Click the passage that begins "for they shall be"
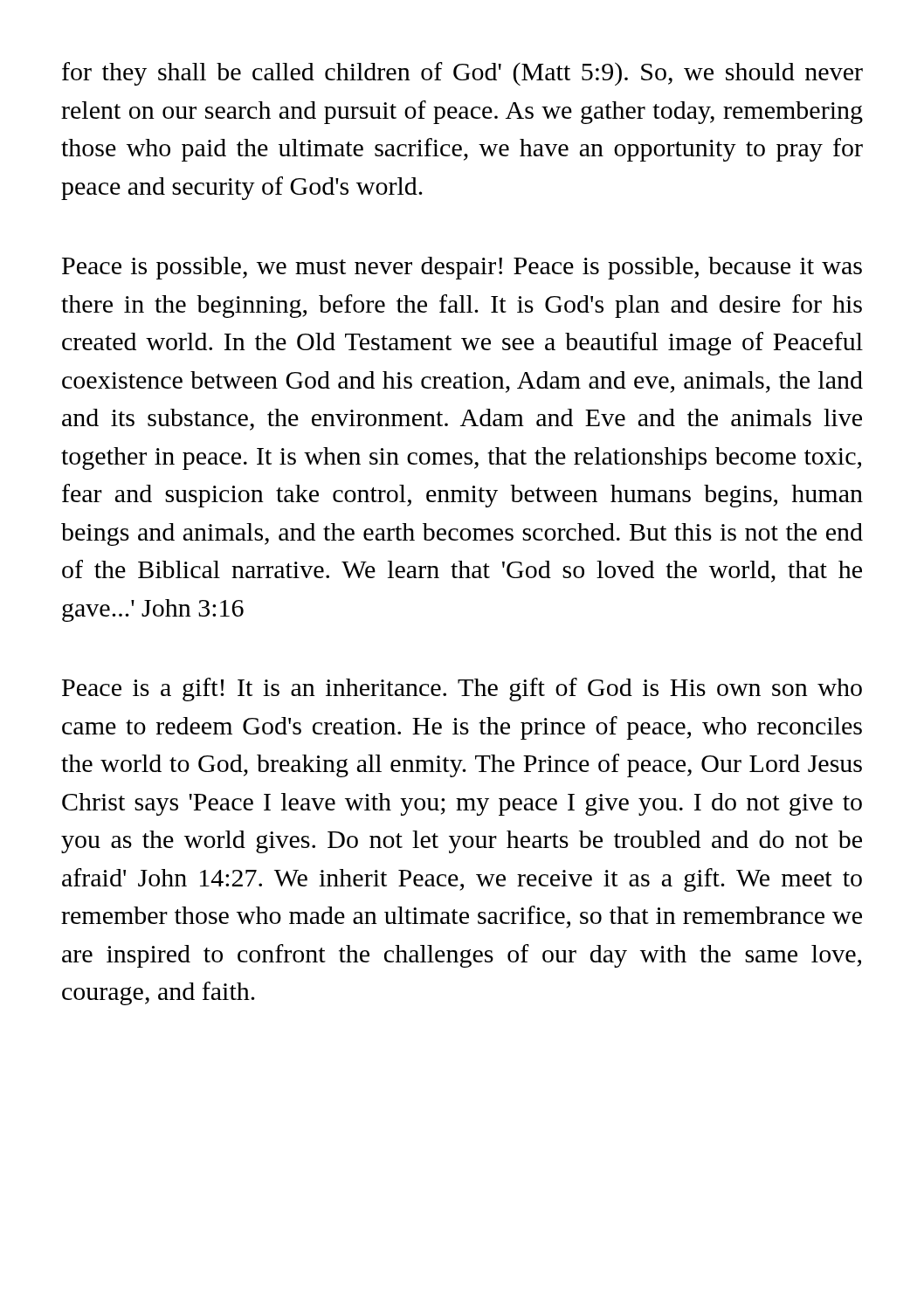 [x=462, y=128]
